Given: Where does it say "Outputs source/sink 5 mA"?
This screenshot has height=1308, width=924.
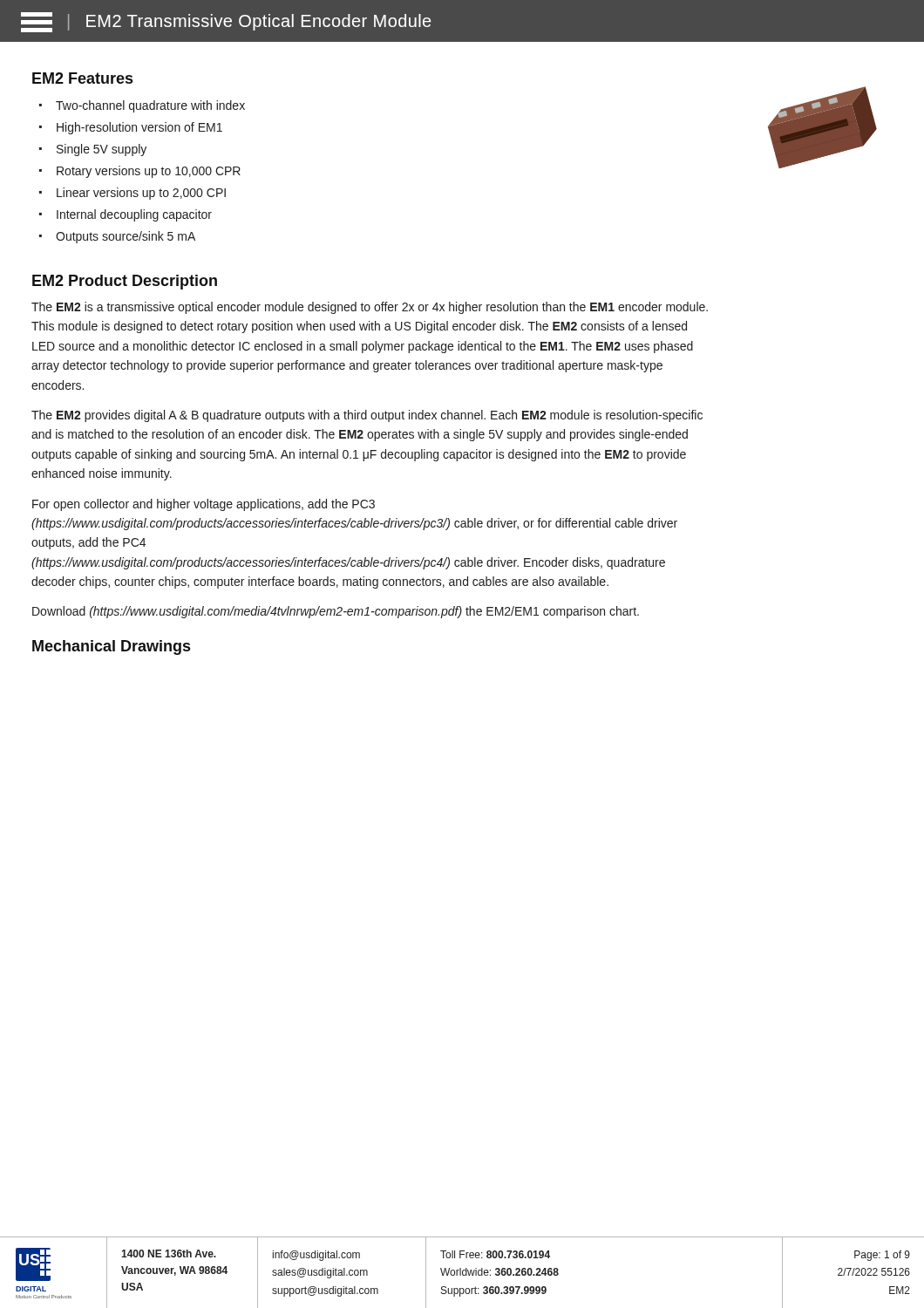Looking at the screenshot, I should pos(126,236).
